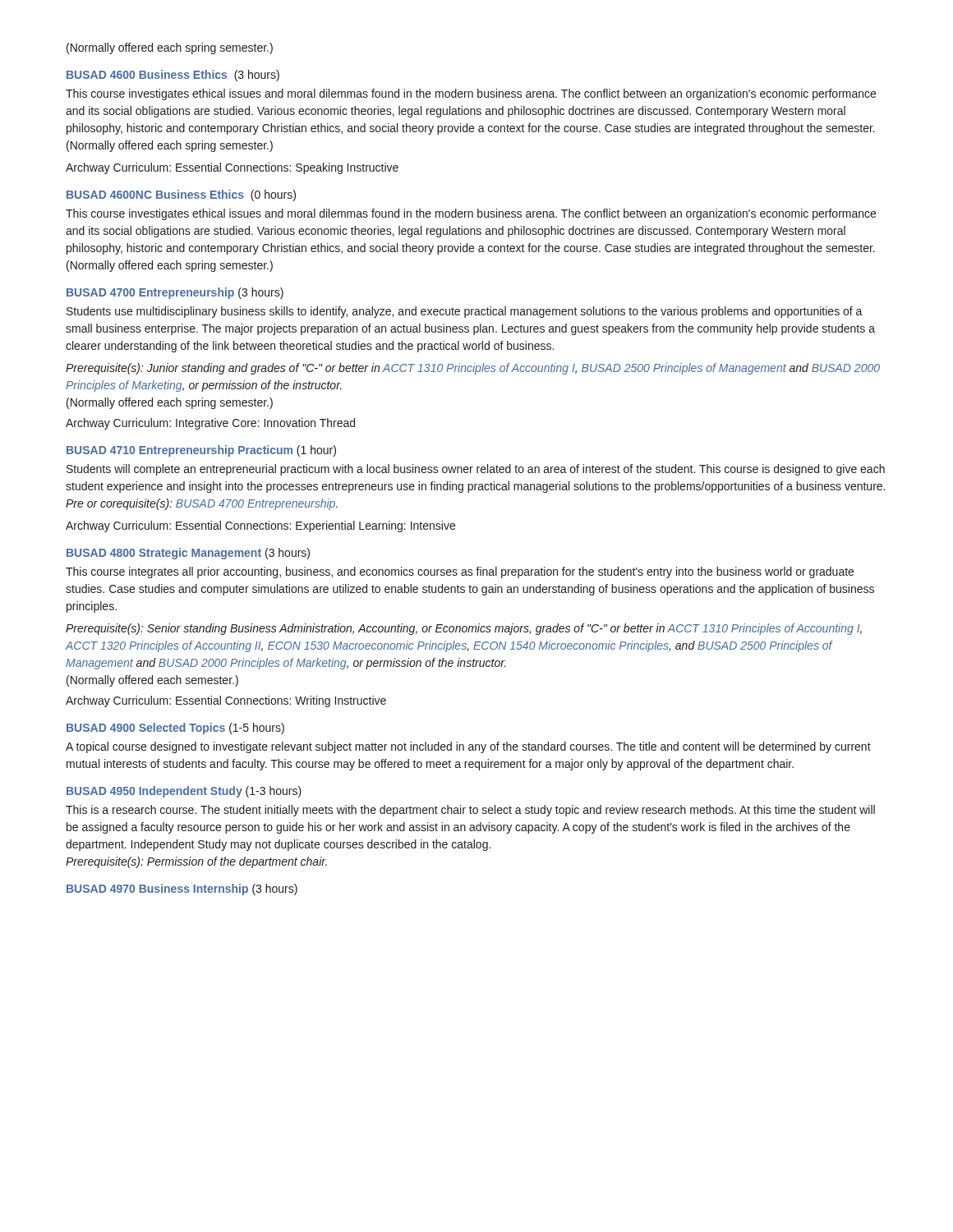
Task: Point to the block beginning "This is a research course."
Action: (471, 836)
